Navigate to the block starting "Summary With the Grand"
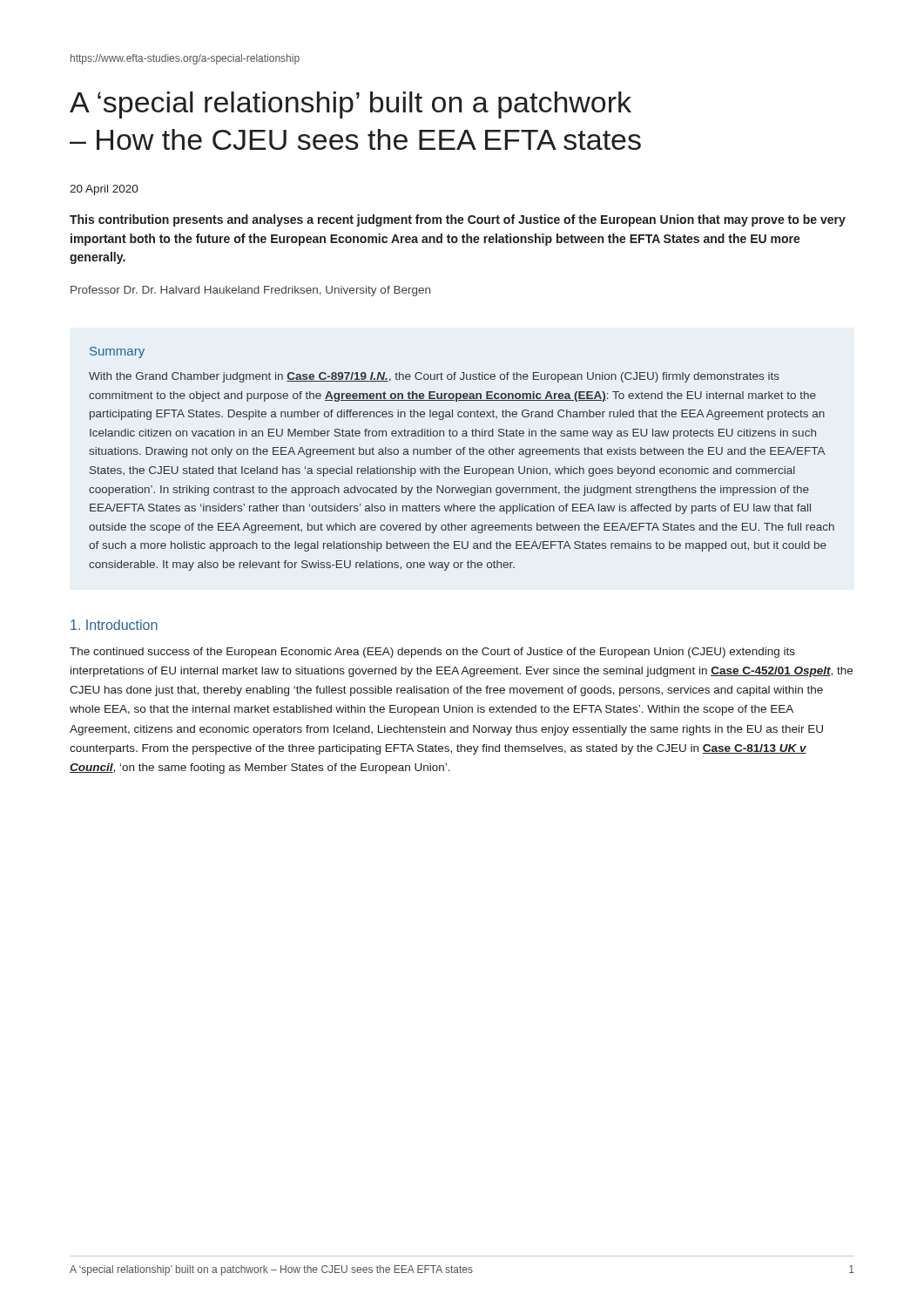924x1307 pixels. click(x=462, y=459)
